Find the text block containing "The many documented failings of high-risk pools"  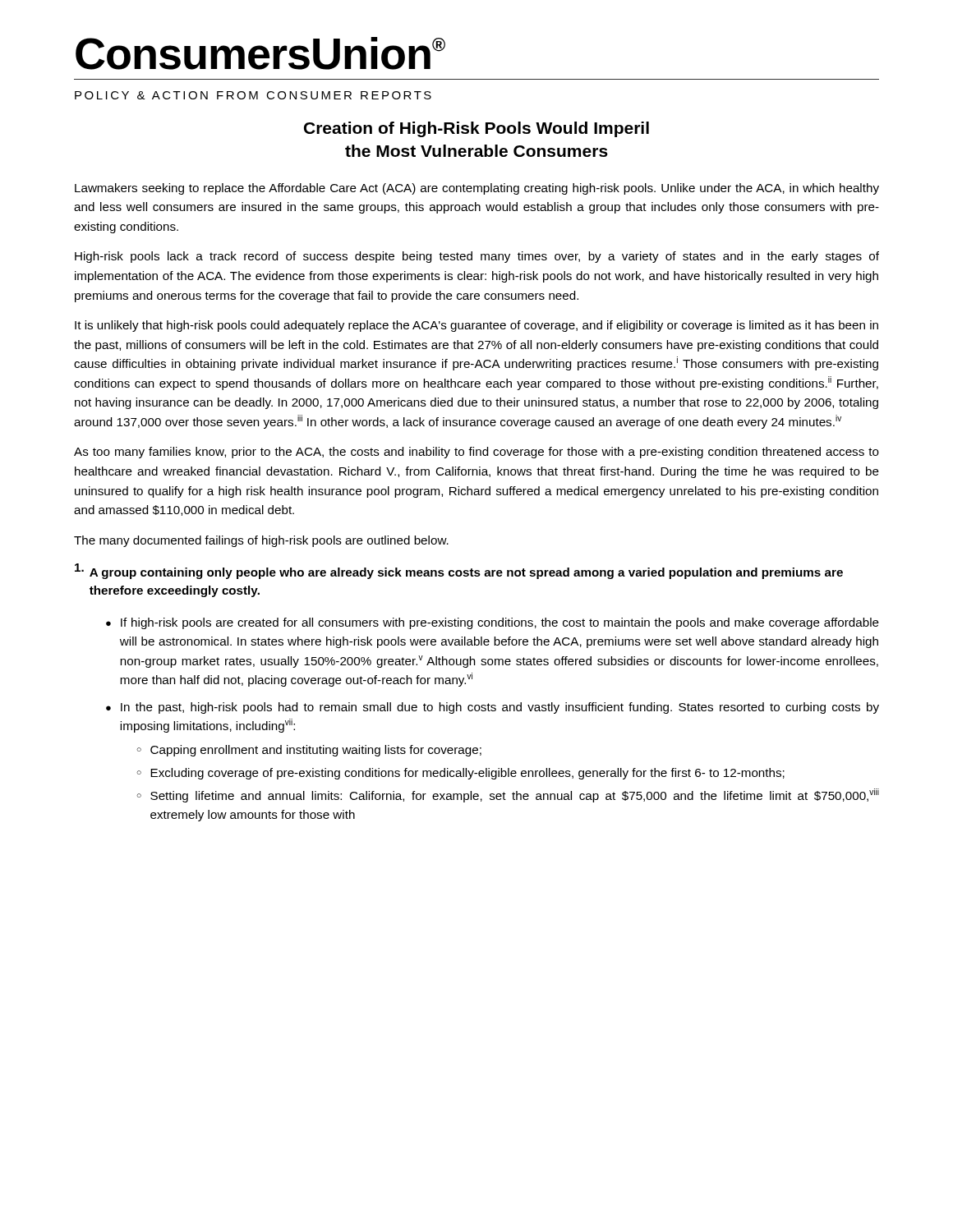point(262,540)
